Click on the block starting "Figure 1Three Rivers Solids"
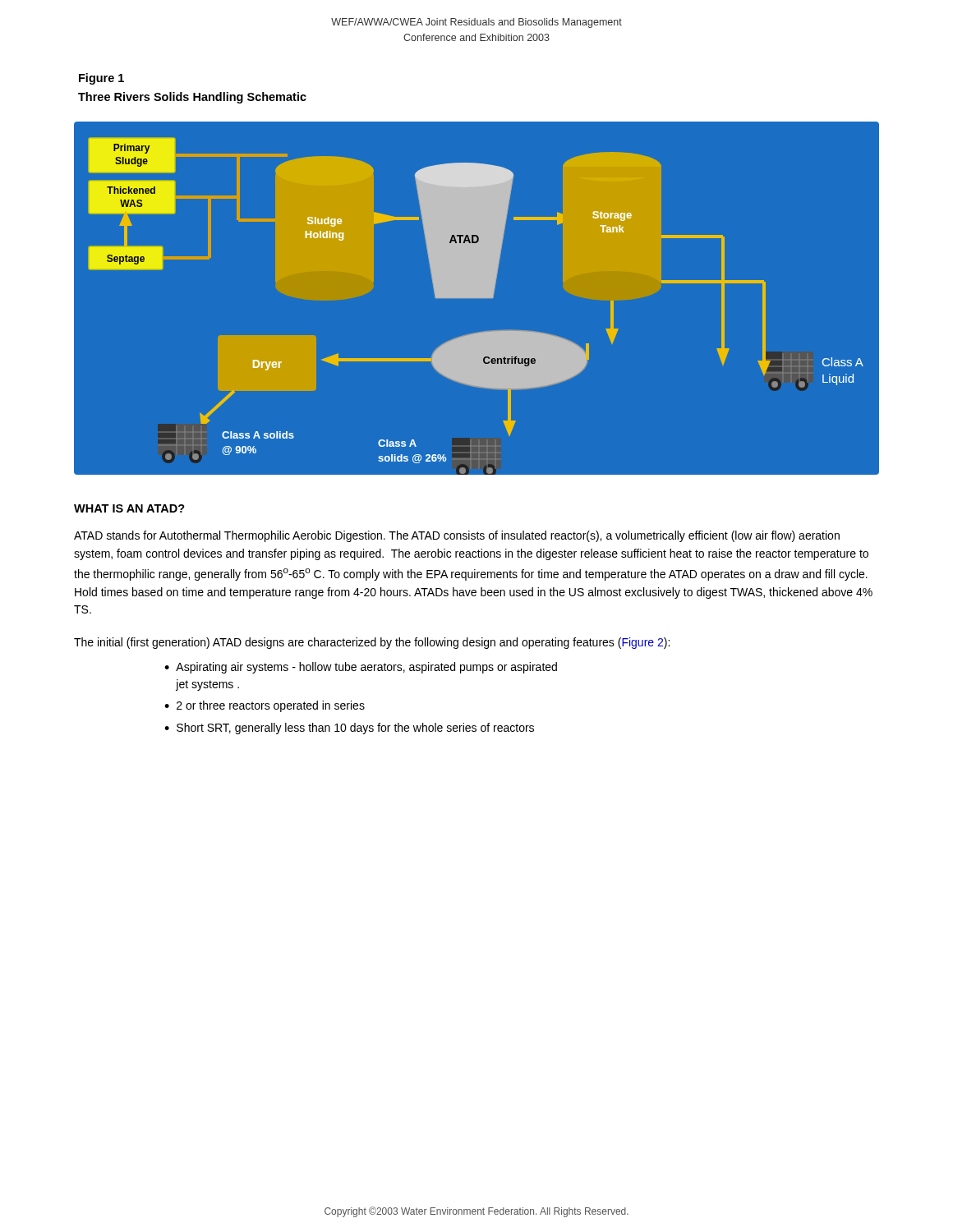This screenshot has height=1232, width=953. 101,79
